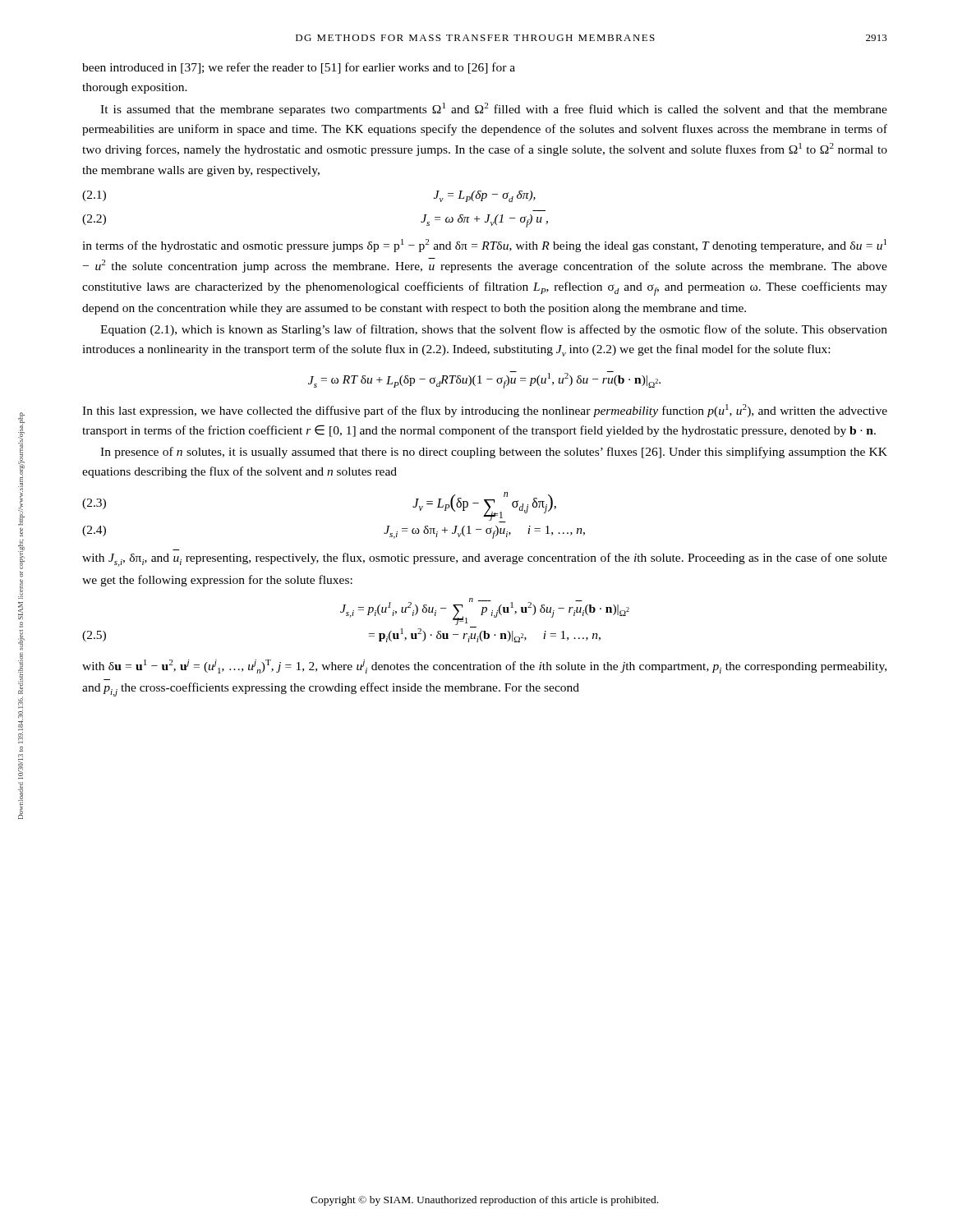Click the passage that begins "In this last expression, we"
953x1232 pixels.
485,420
